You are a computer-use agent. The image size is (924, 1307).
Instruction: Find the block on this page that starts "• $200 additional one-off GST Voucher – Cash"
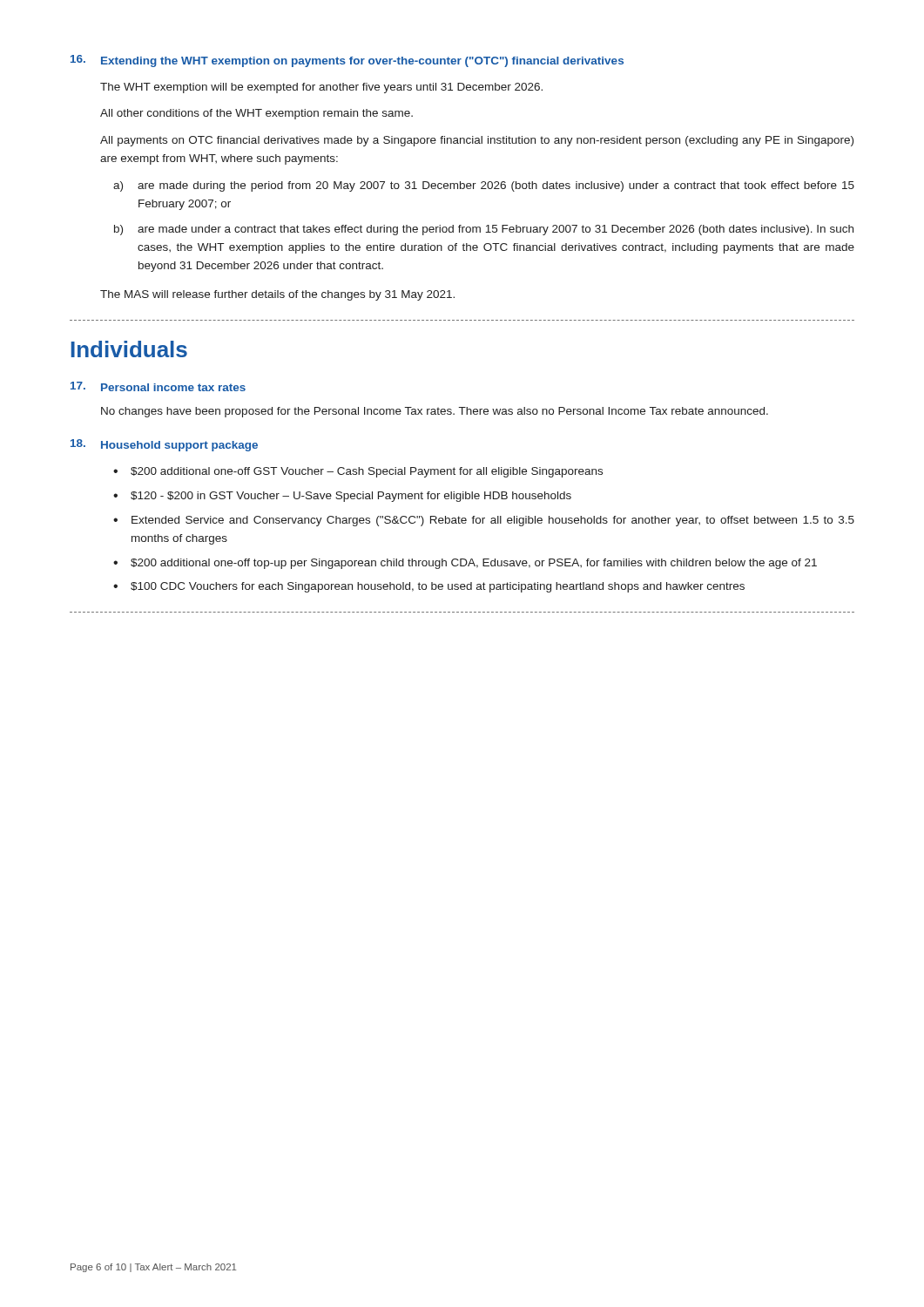point(358,472)
